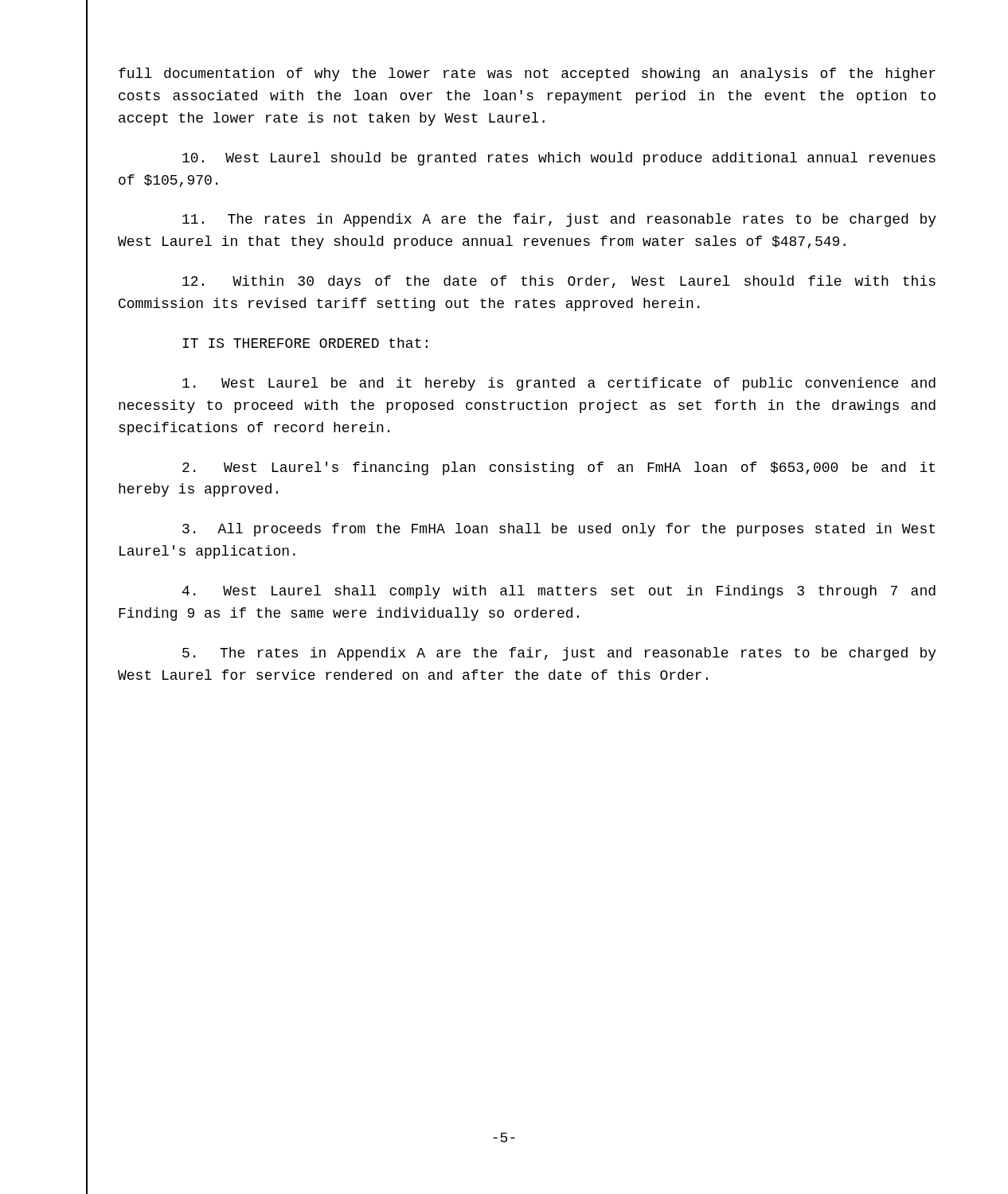The height and width of the screenshot is (1194, 1008).
Task: Find the block on this page that starts "11. The rates in Appendix"
Action: pos(527,231)
